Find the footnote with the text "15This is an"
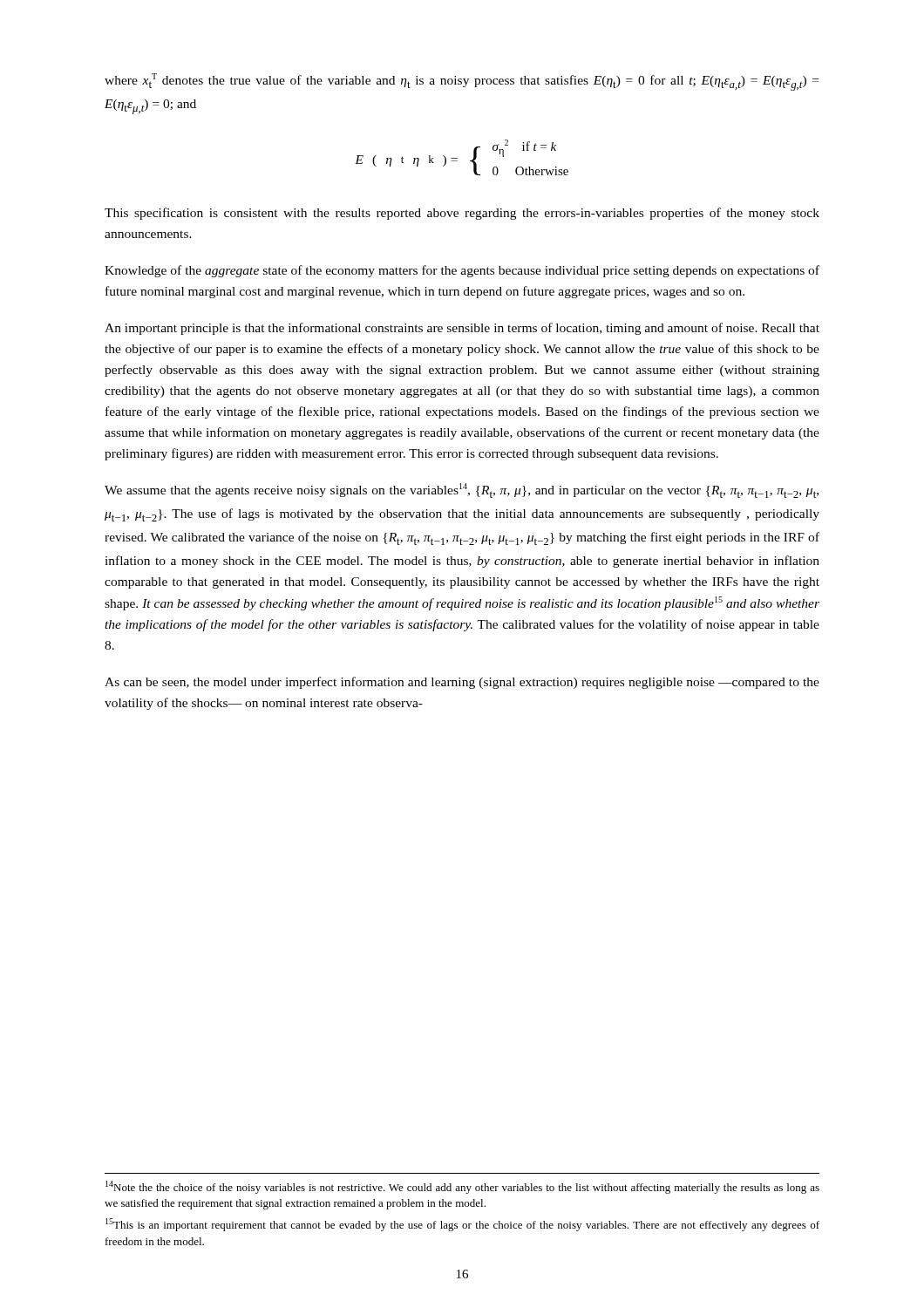The height and width of the screenshot is (1308, 924). 462,1233
